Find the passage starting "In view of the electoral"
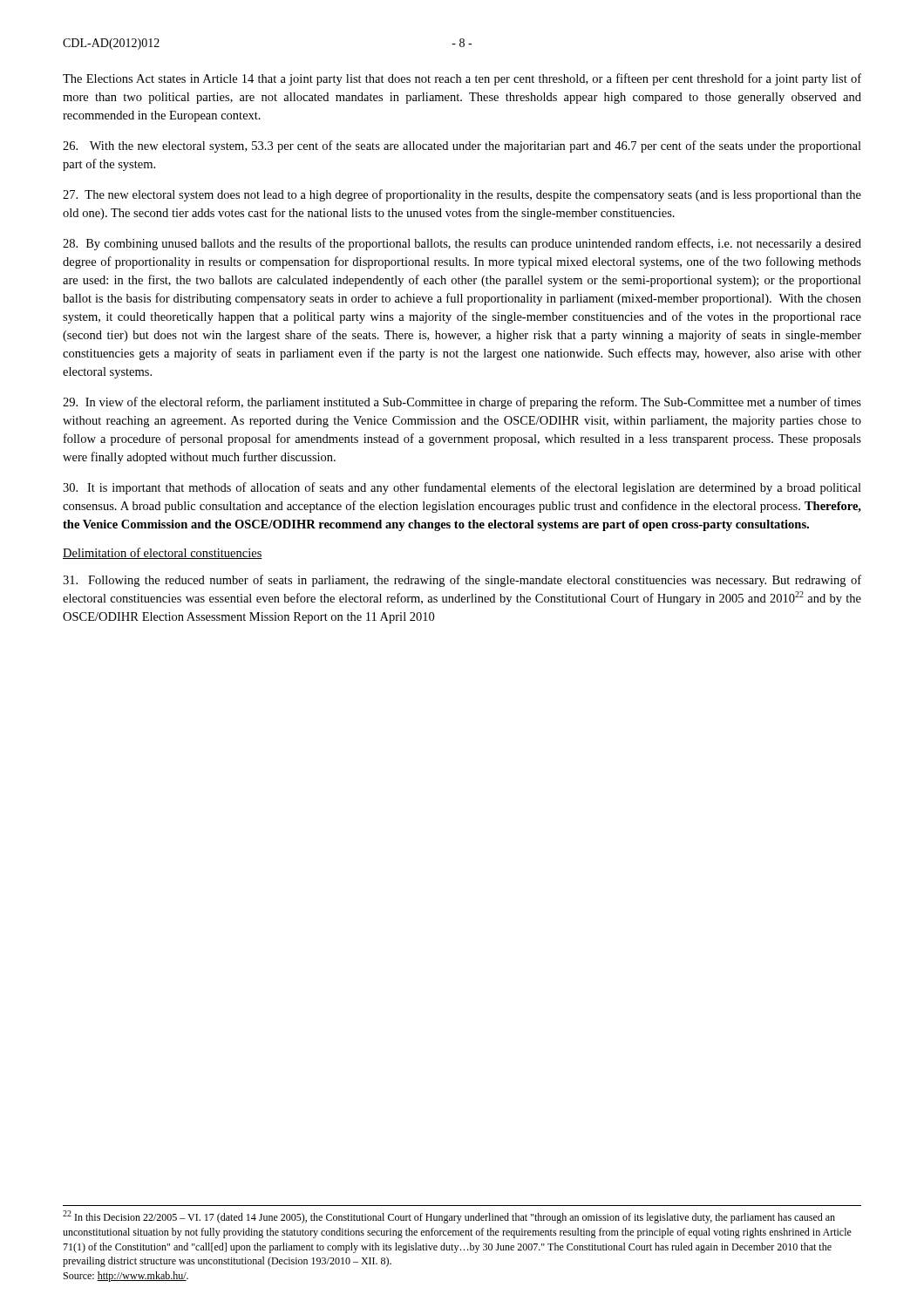 click(462, 430)
